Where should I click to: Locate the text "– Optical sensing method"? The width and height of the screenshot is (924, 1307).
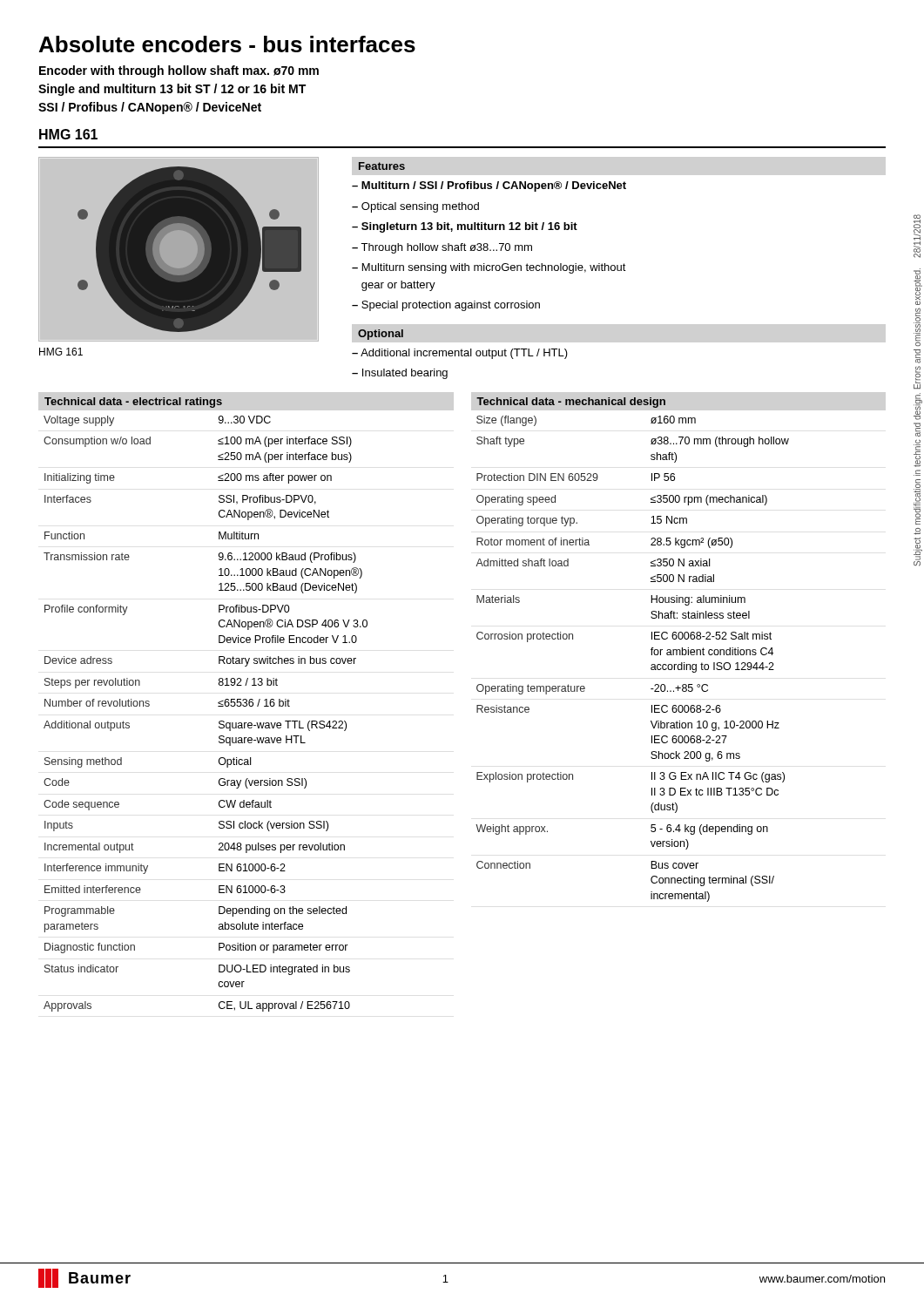(416, 206)
